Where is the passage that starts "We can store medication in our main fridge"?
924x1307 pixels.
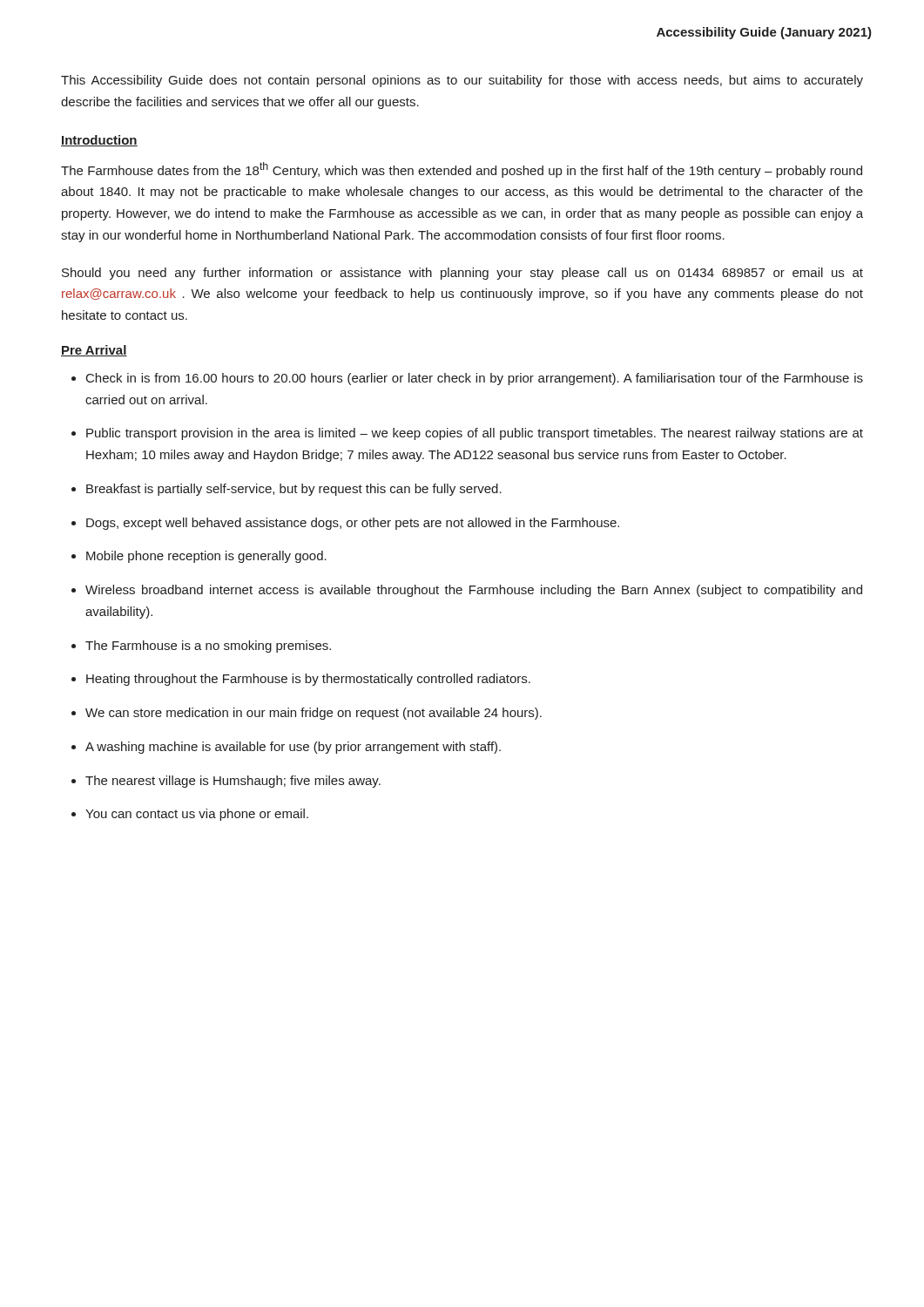[314, 712]
